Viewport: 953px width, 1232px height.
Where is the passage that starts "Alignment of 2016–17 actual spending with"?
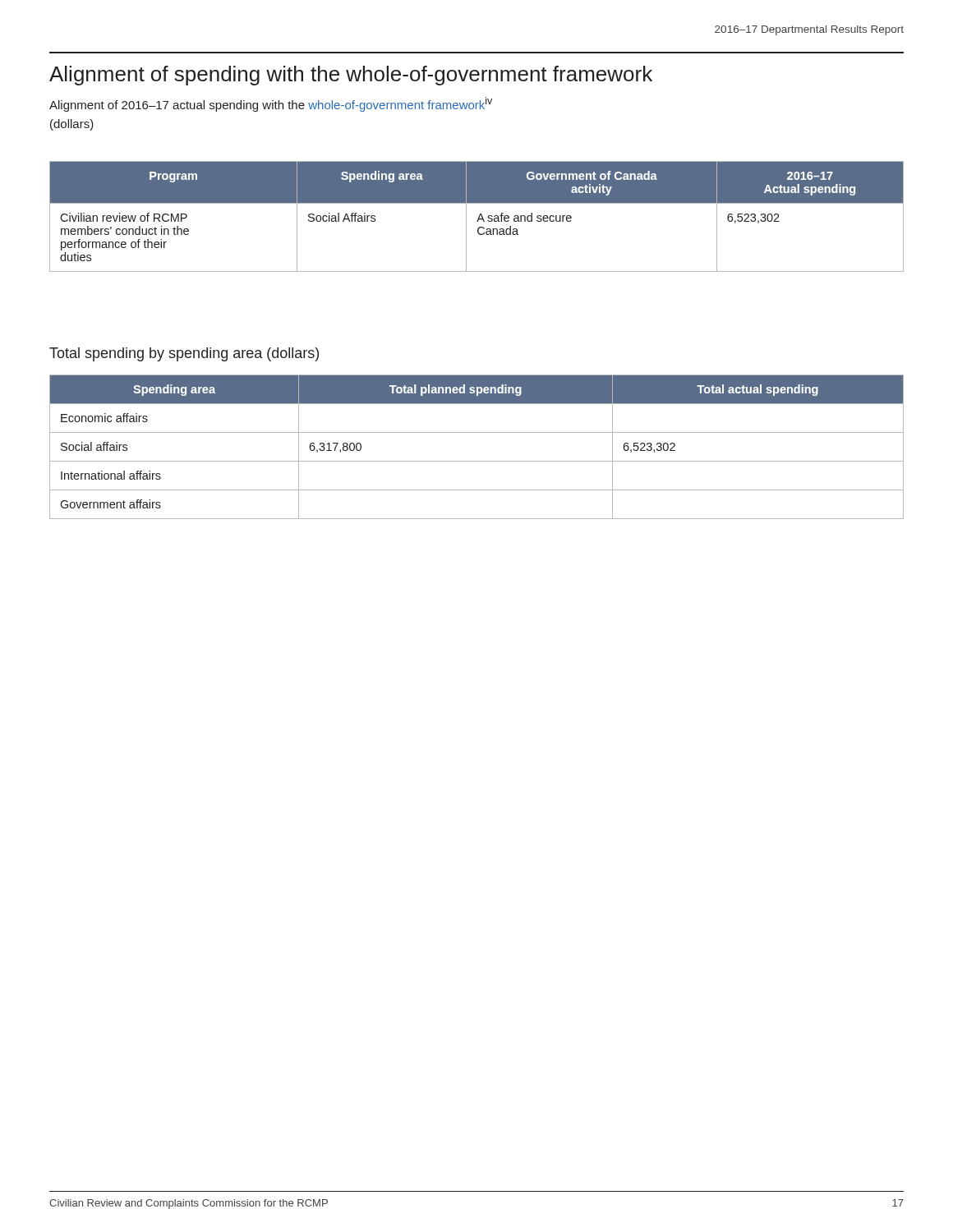[476, 113]
